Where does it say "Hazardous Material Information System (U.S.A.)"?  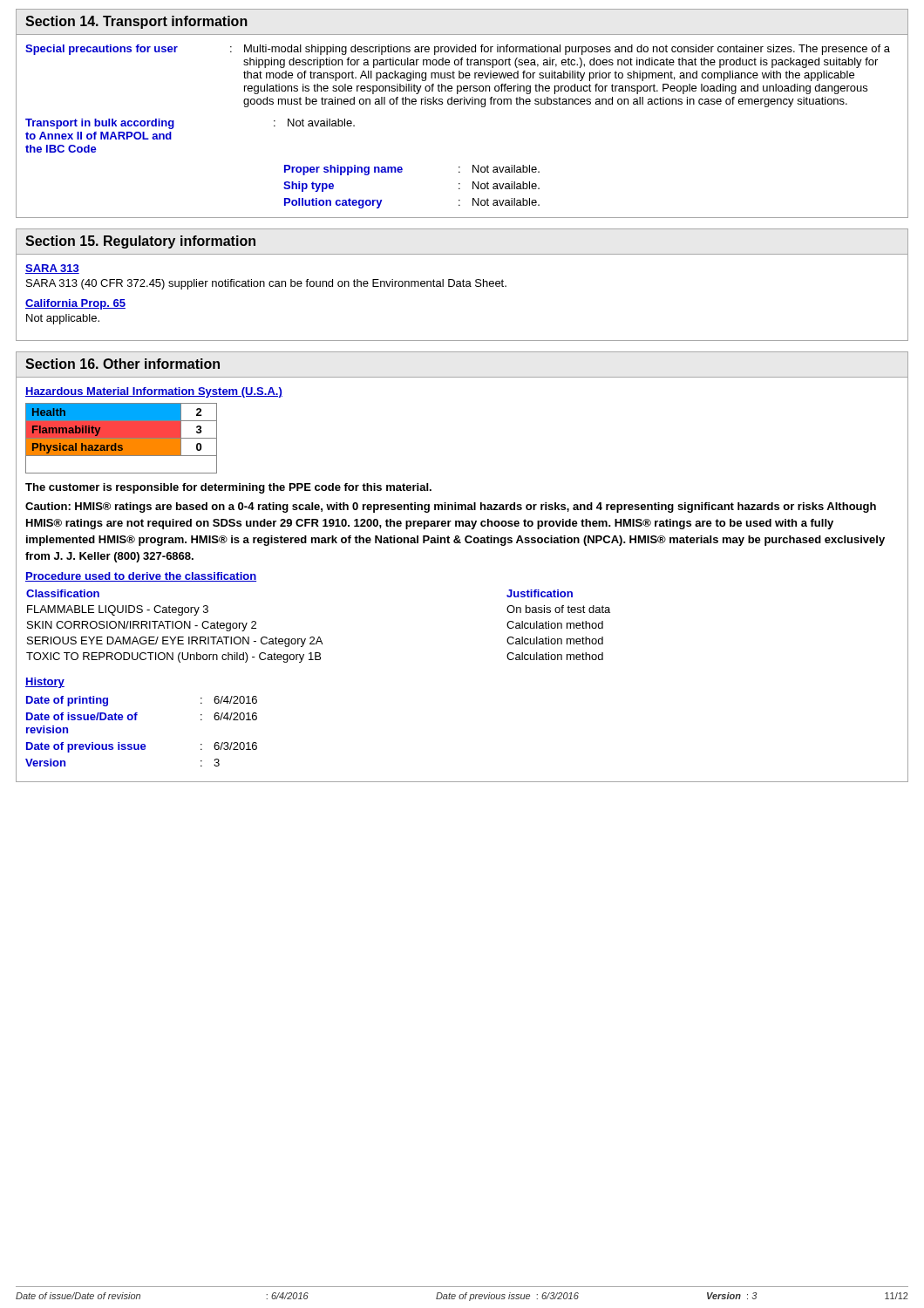154,391
